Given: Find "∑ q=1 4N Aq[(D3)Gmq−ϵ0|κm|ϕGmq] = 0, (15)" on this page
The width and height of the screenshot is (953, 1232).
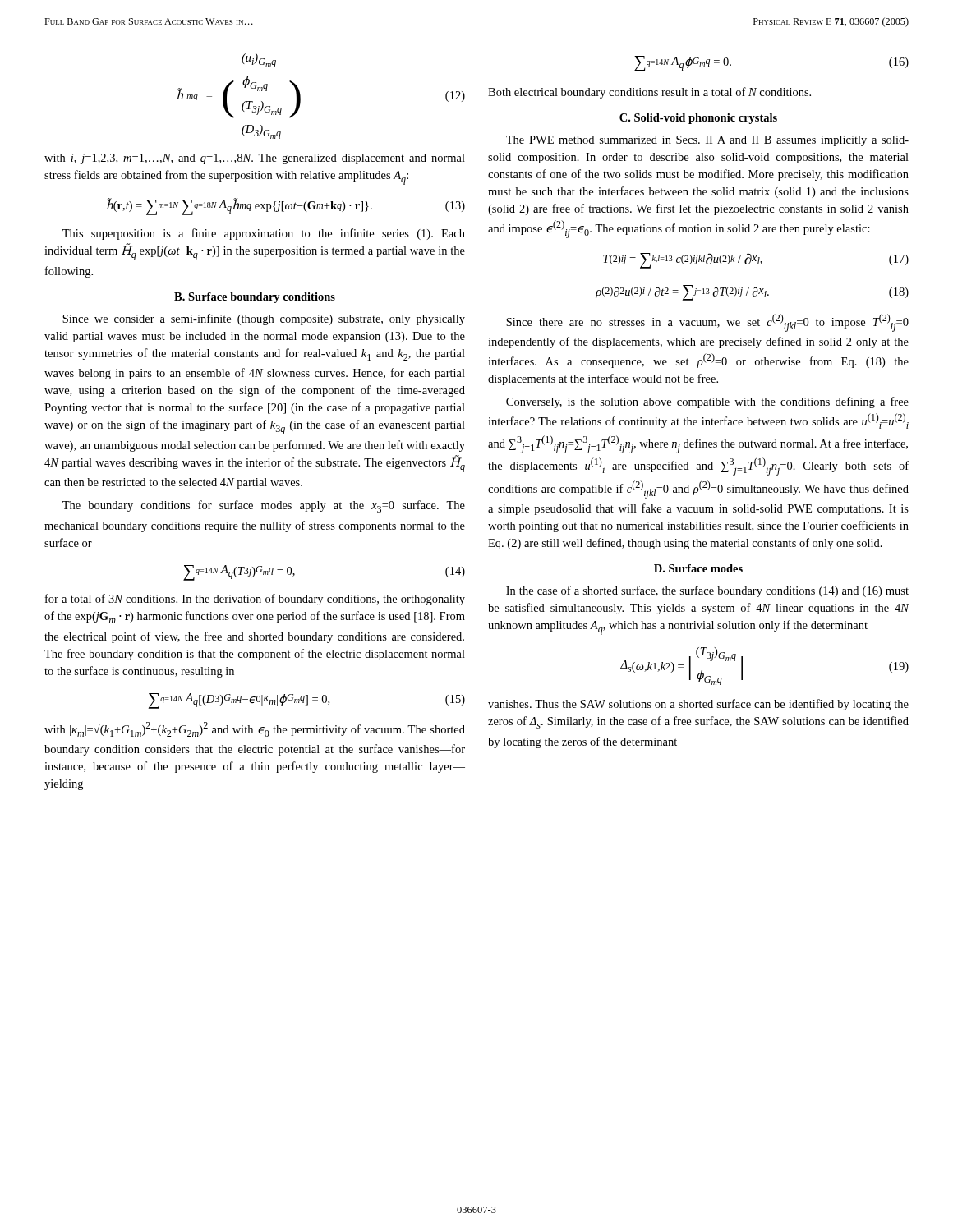Looking at the screenshot, I should 255,699.
